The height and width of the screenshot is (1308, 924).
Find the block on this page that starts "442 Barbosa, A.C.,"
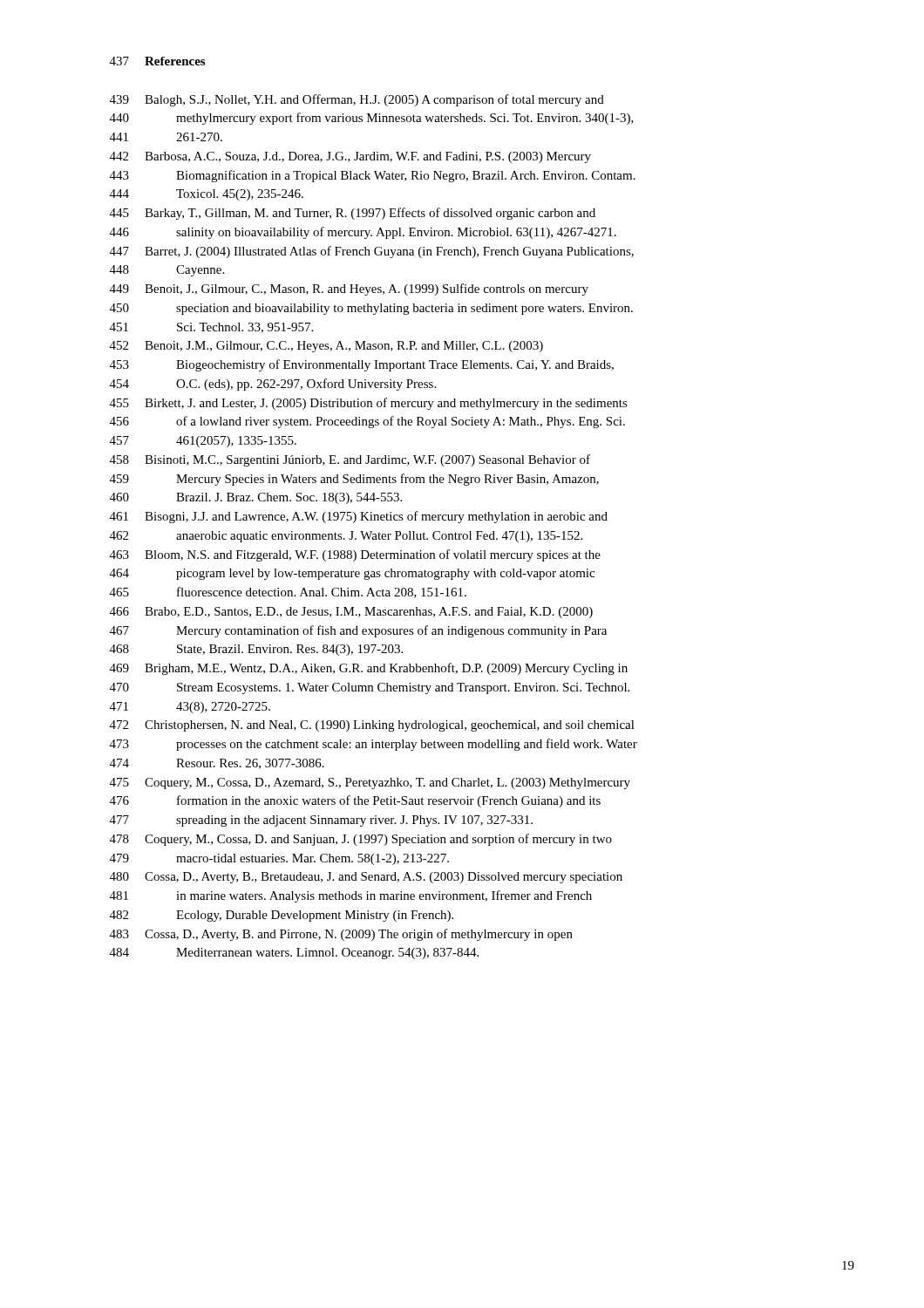pos(471,176)
